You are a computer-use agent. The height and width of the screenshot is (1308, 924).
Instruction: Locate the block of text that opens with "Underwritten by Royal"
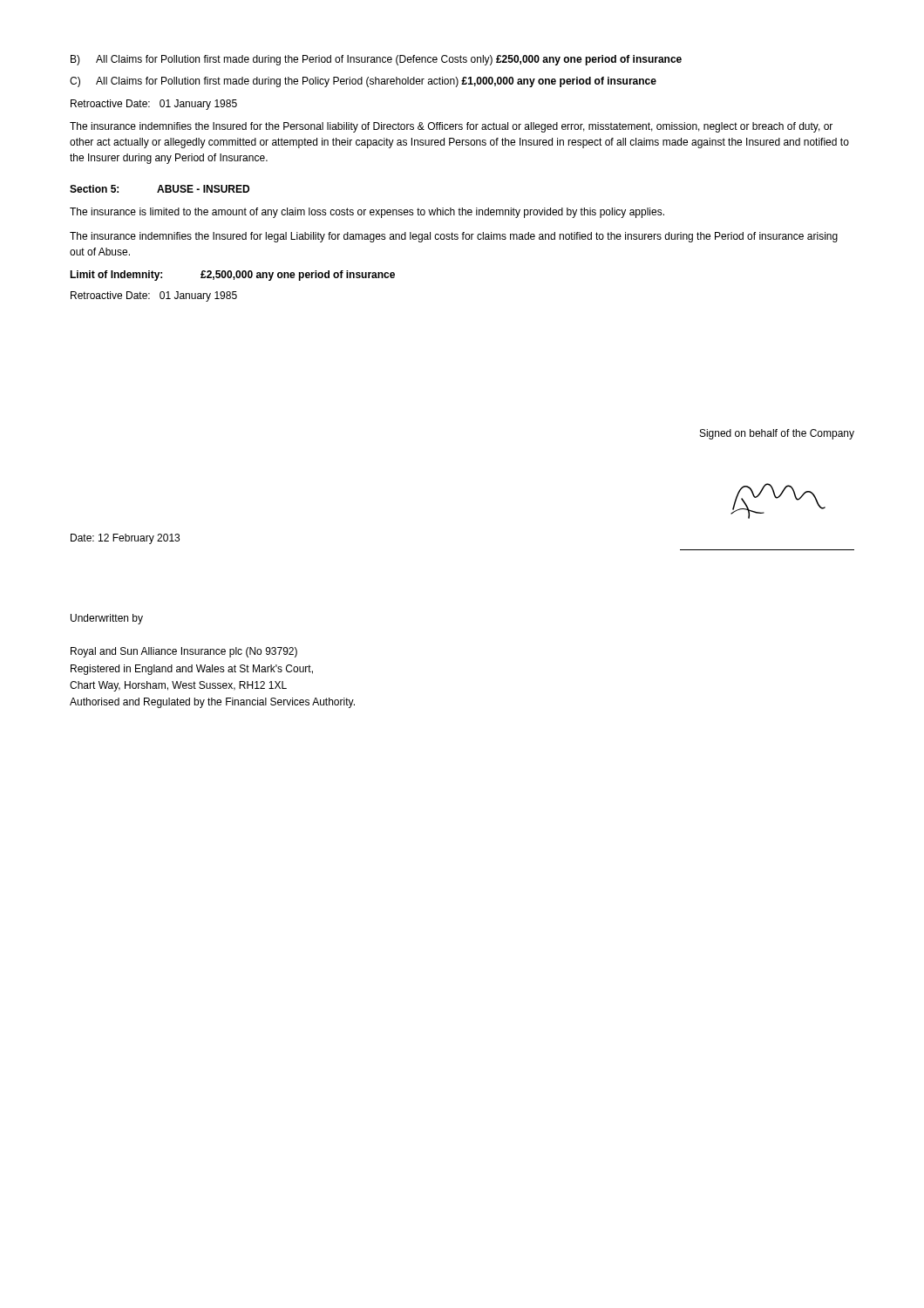pos(213,661)
